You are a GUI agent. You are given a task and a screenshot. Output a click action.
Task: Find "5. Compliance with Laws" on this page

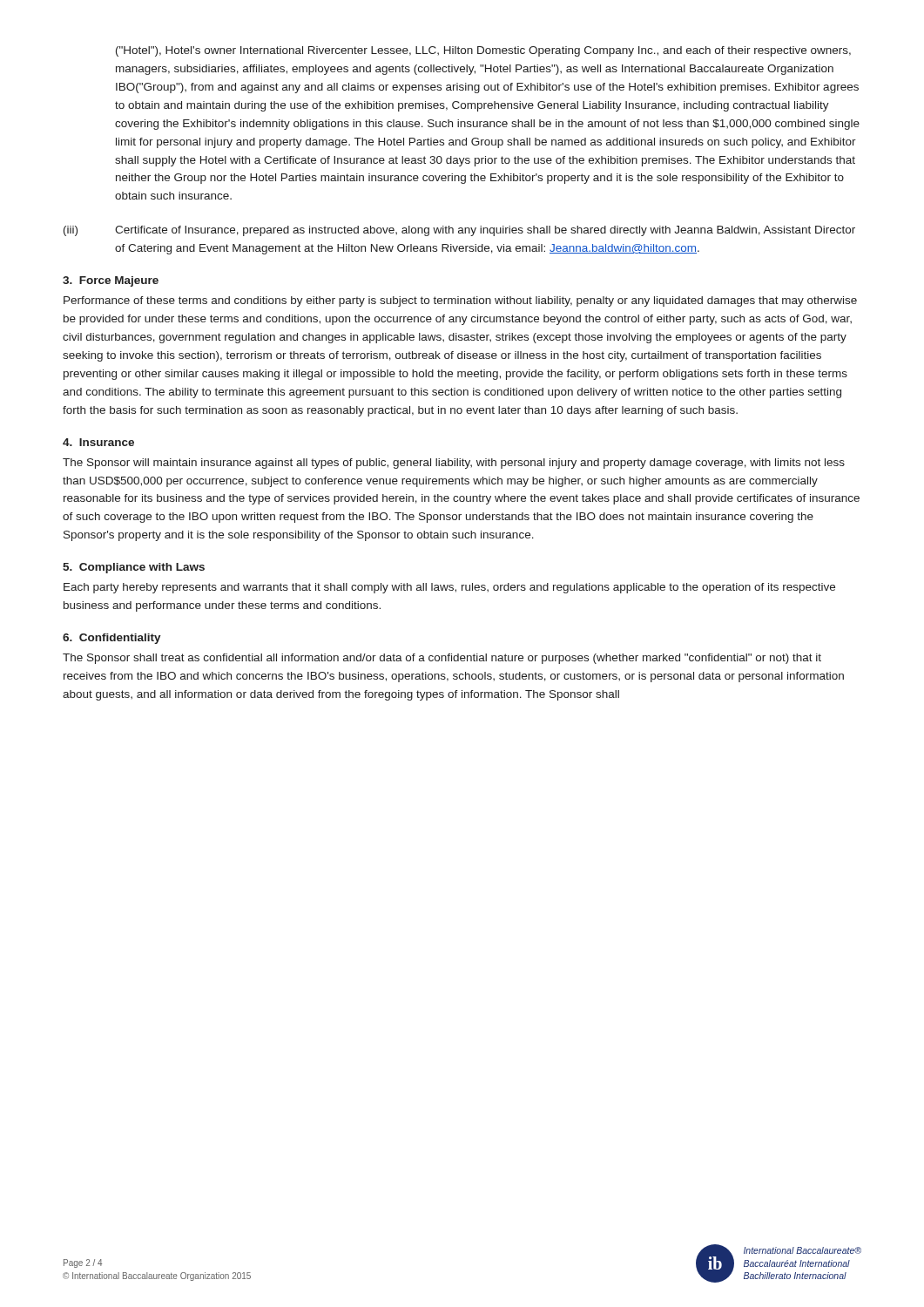click(134, 567)
